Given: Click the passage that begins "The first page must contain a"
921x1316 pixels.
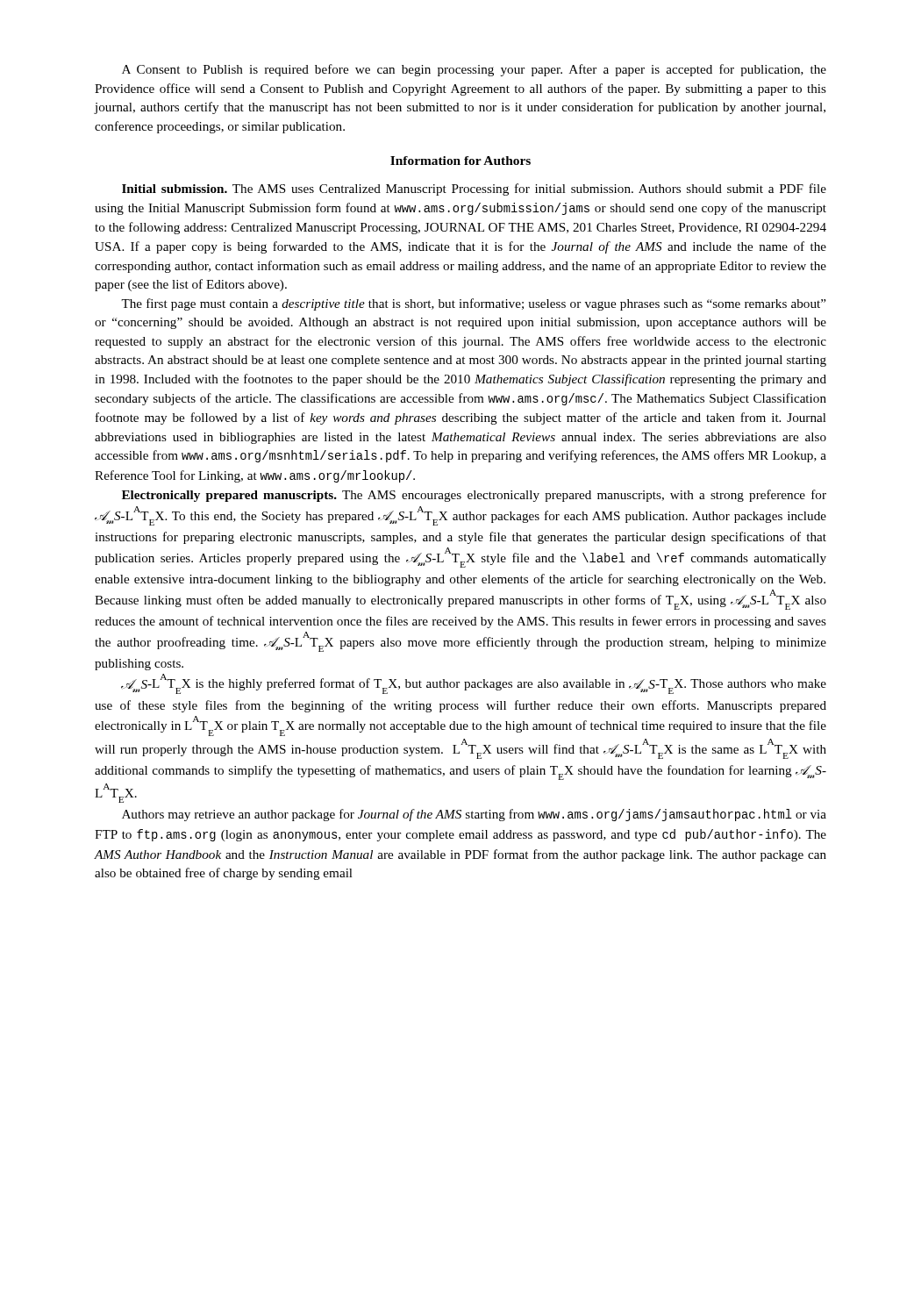Looking at the screenshot, I should pyautogui.click(x=460, y=390).
